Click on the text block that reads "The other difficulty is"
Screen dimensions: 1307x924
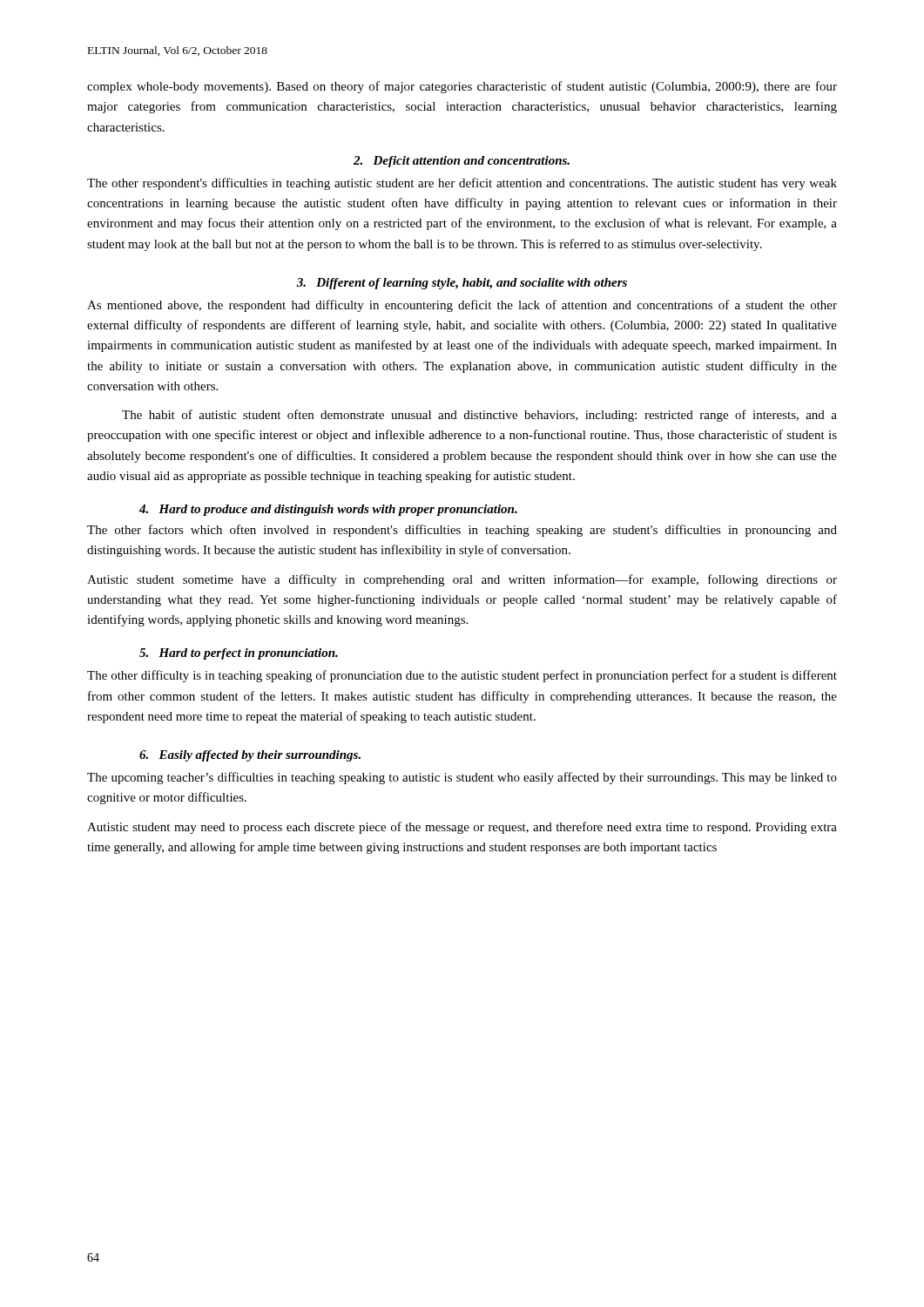[x=462, y=696]
